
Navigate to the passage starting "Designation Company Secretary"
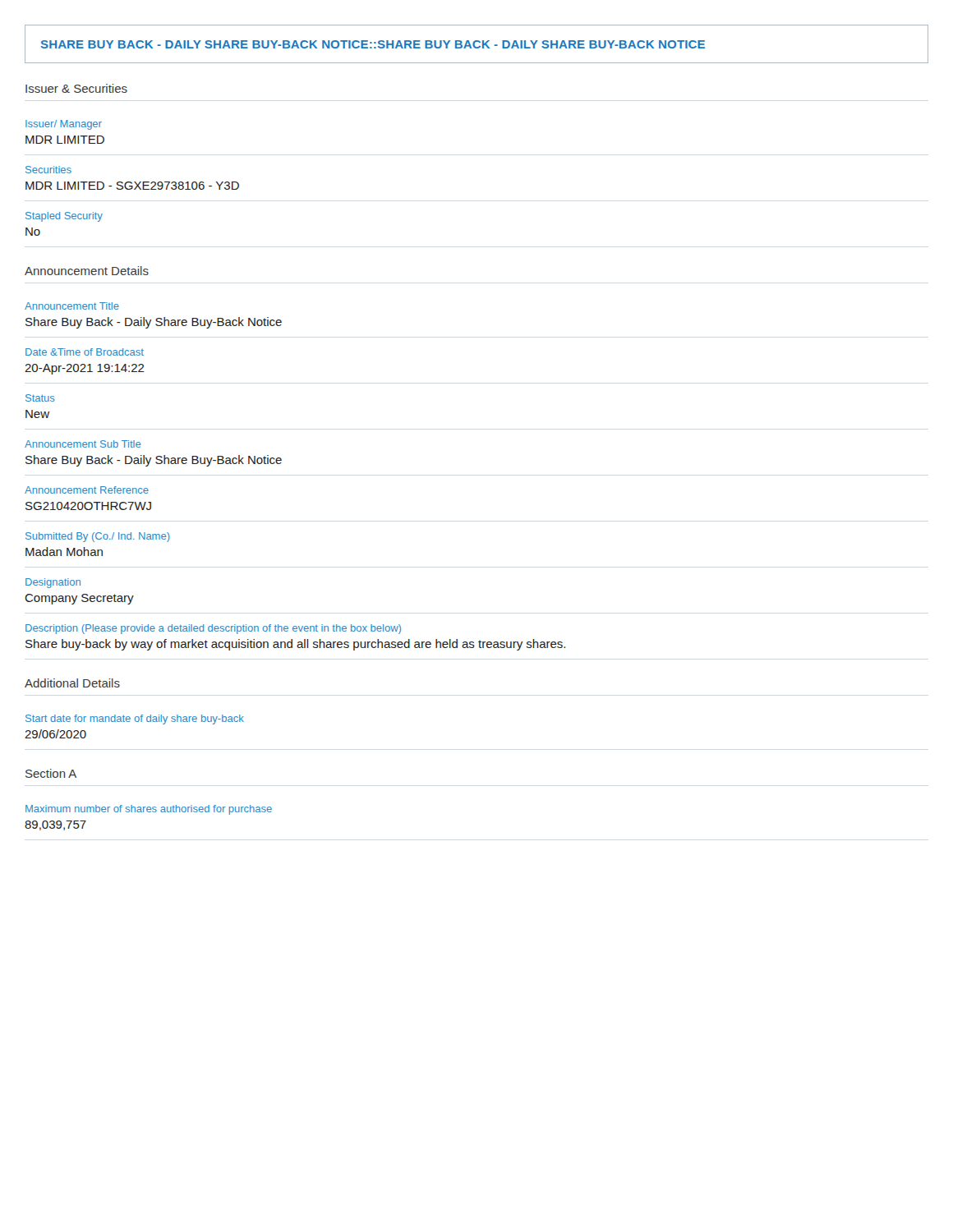[x=53, y=583]
